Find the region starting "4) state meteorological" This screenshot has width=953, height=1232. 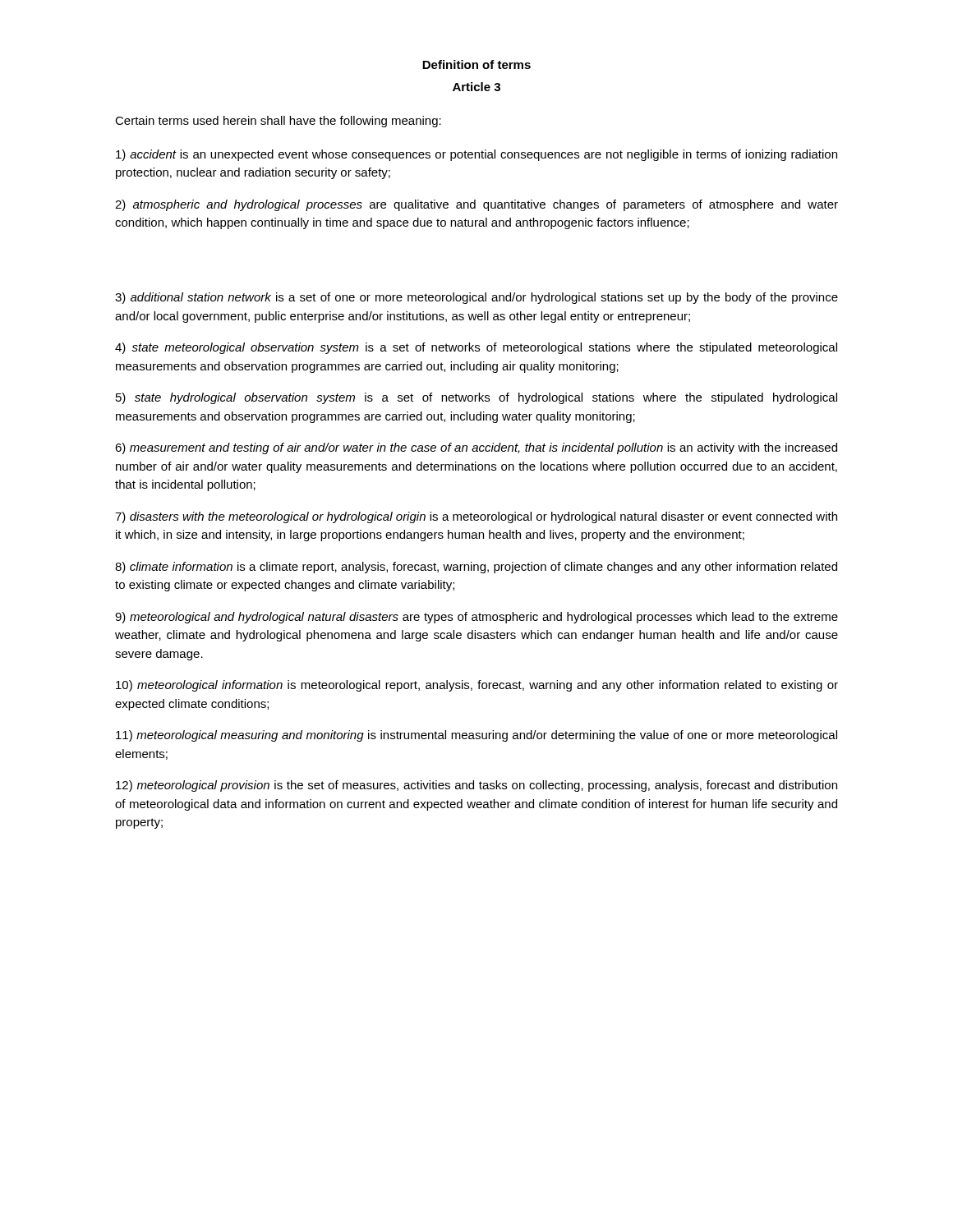point(476,356)
